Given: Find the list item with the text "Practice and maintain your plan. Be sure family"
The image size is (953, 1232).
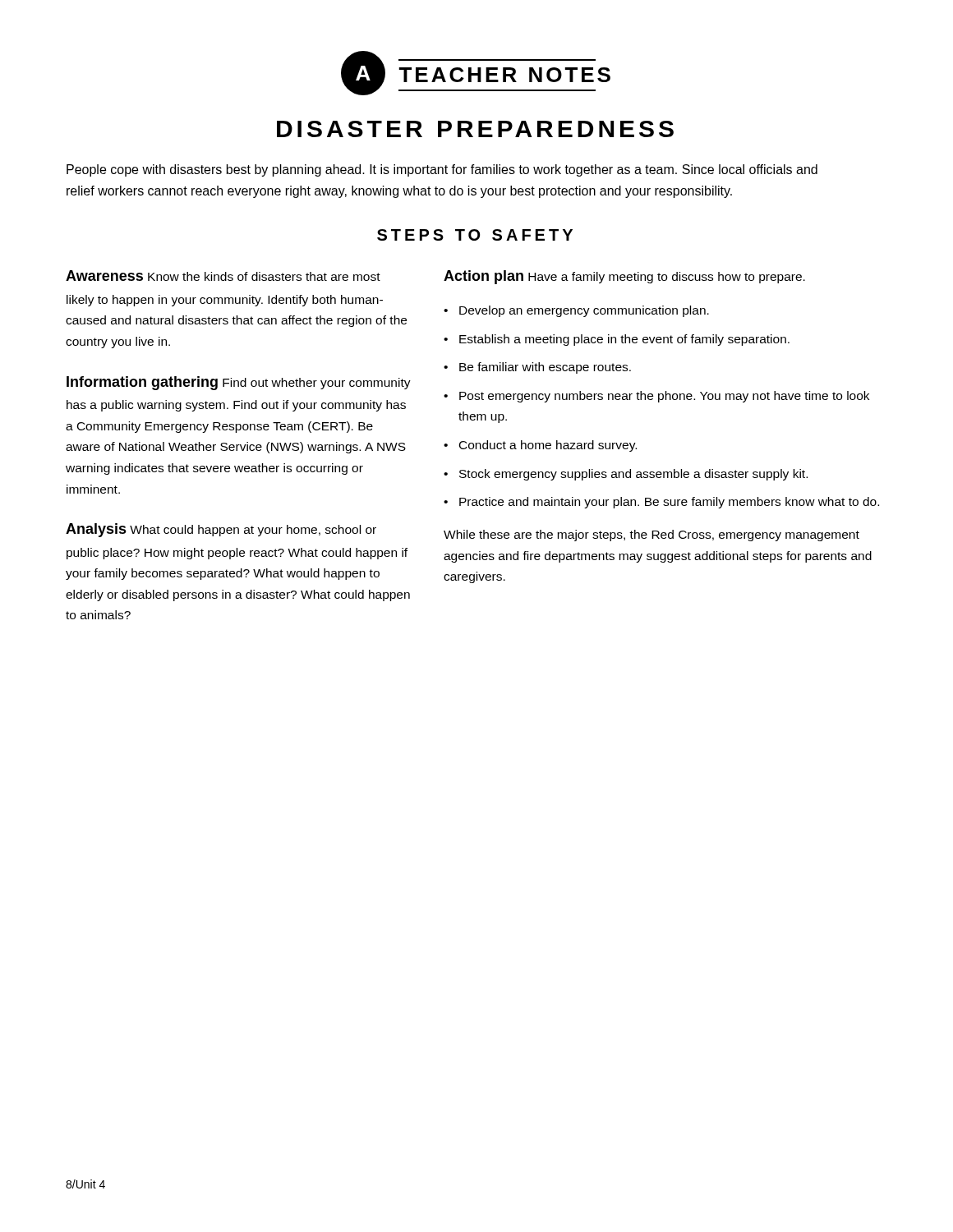Looking at the screenshot, I should [x=669, y=502].
